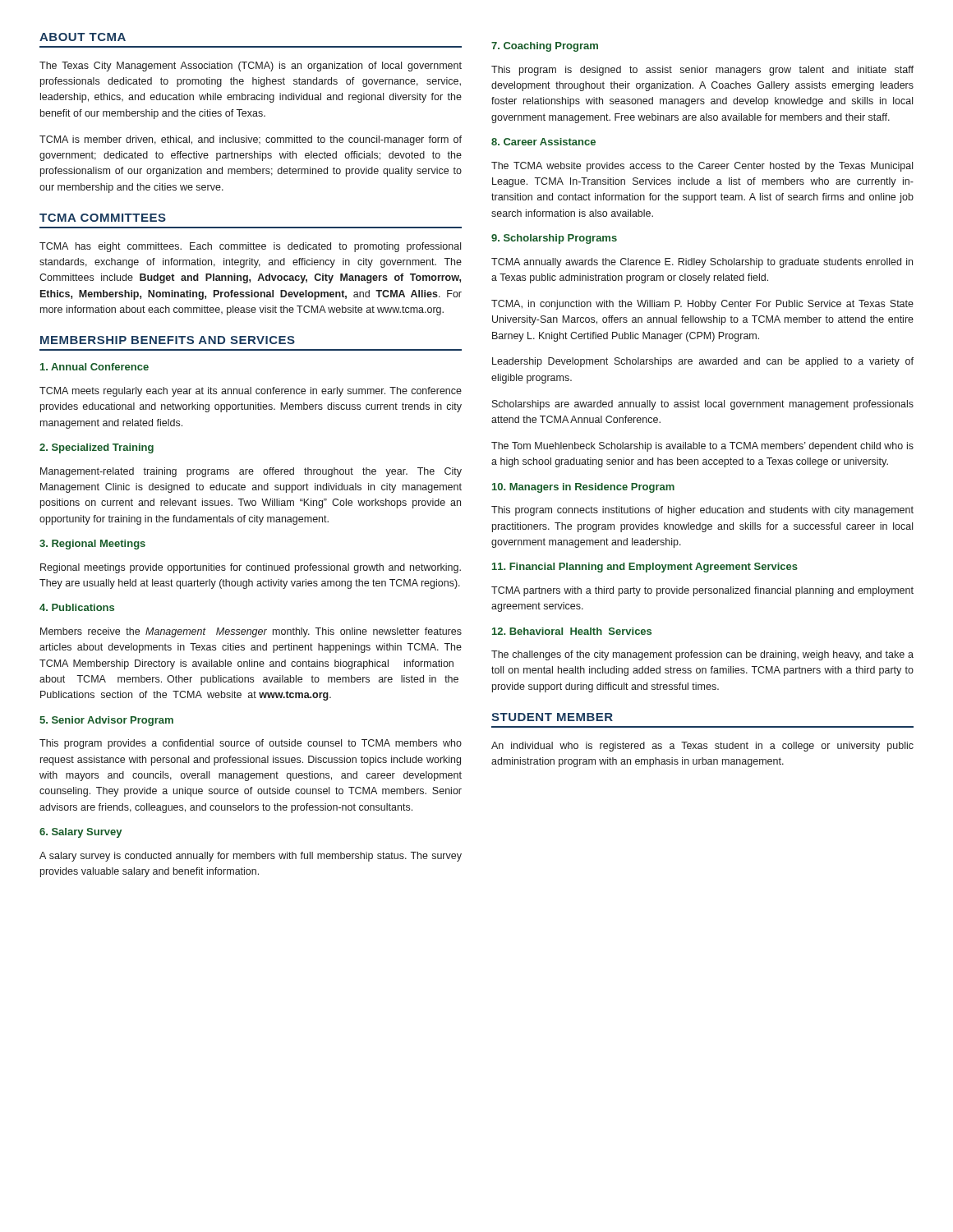The image size is (953, 1232).
Task: Find the section header with the text "TCMA COMMITTEES"
Action: pyautogui.click(x=251, y=219)
